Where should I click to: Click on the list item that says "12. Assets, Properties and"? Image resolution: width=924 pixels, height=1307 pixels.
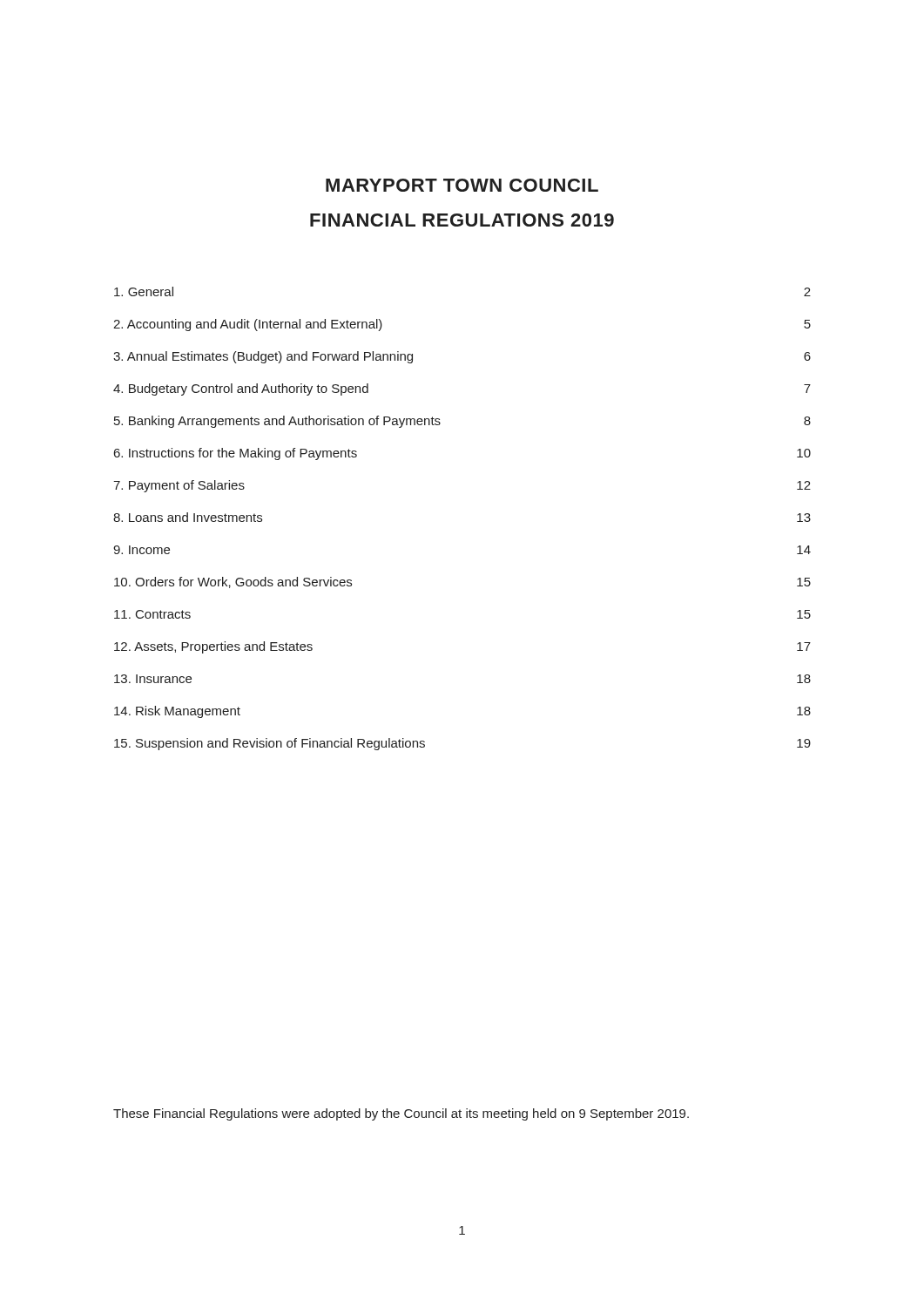(x=212, y=647)
